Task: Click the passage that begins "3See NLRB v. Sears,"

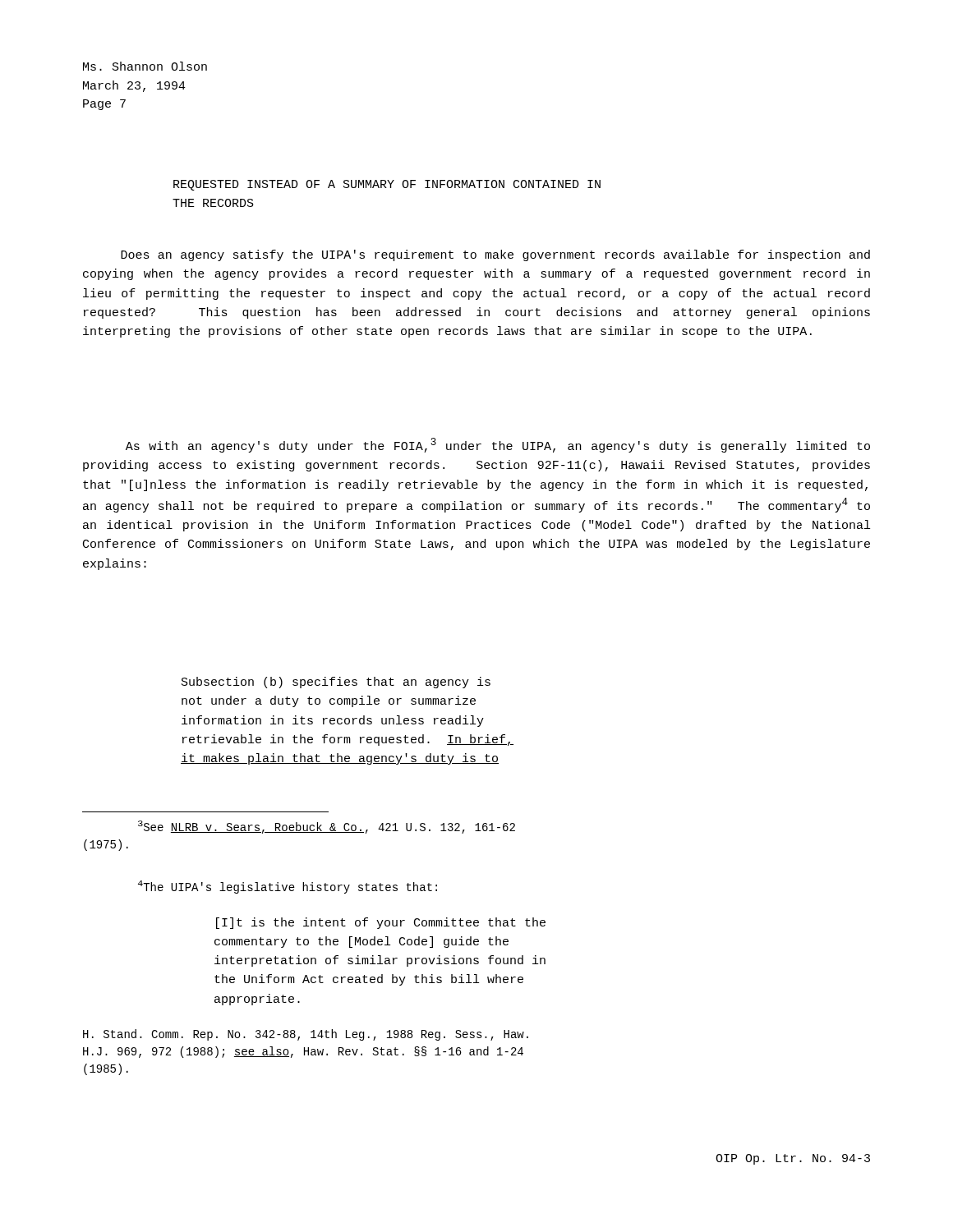Action: tap(299, 835)
